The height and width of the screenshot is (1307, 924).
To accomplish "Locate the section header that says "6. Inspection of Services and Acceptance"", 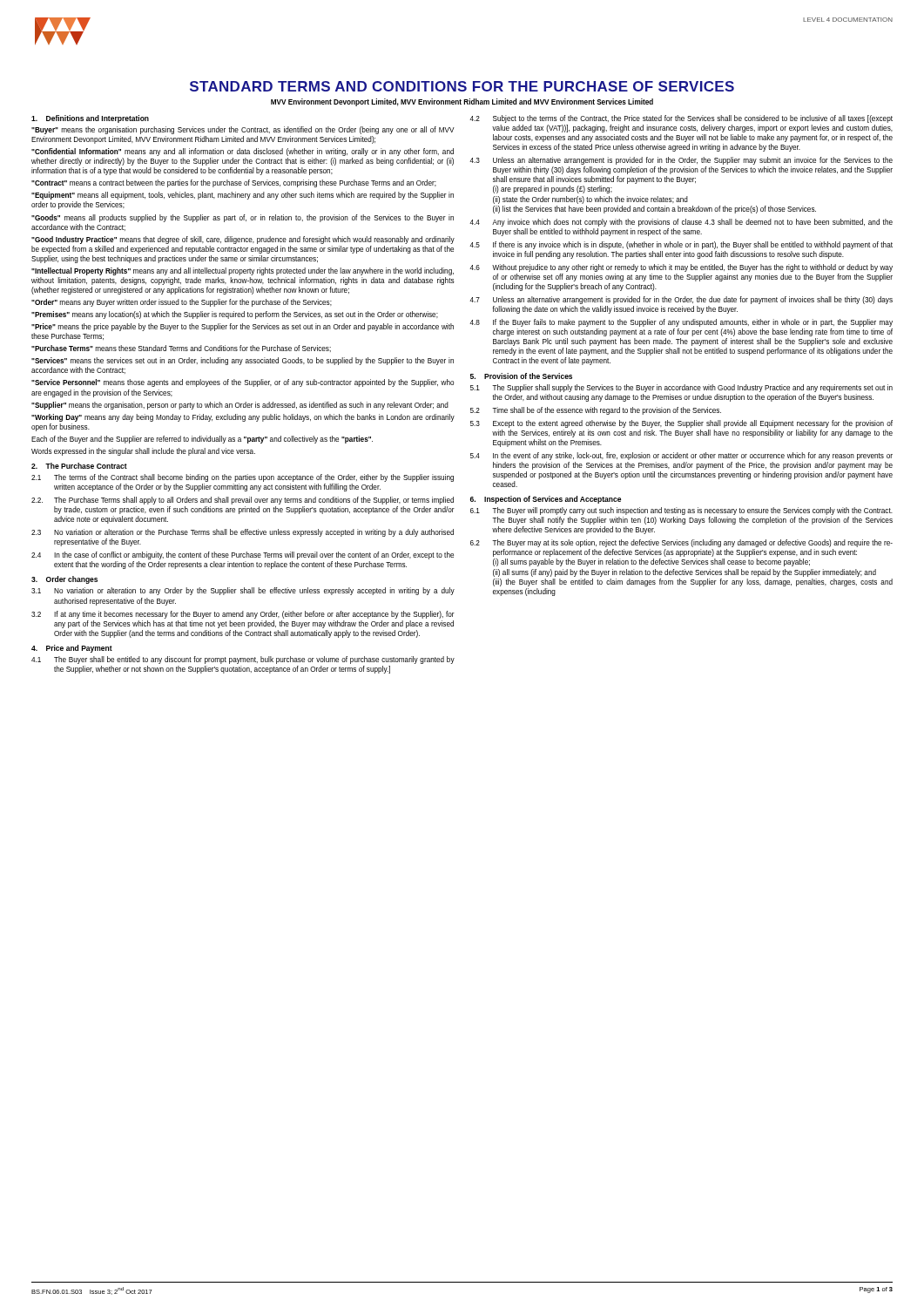I will tap(546, 499).
